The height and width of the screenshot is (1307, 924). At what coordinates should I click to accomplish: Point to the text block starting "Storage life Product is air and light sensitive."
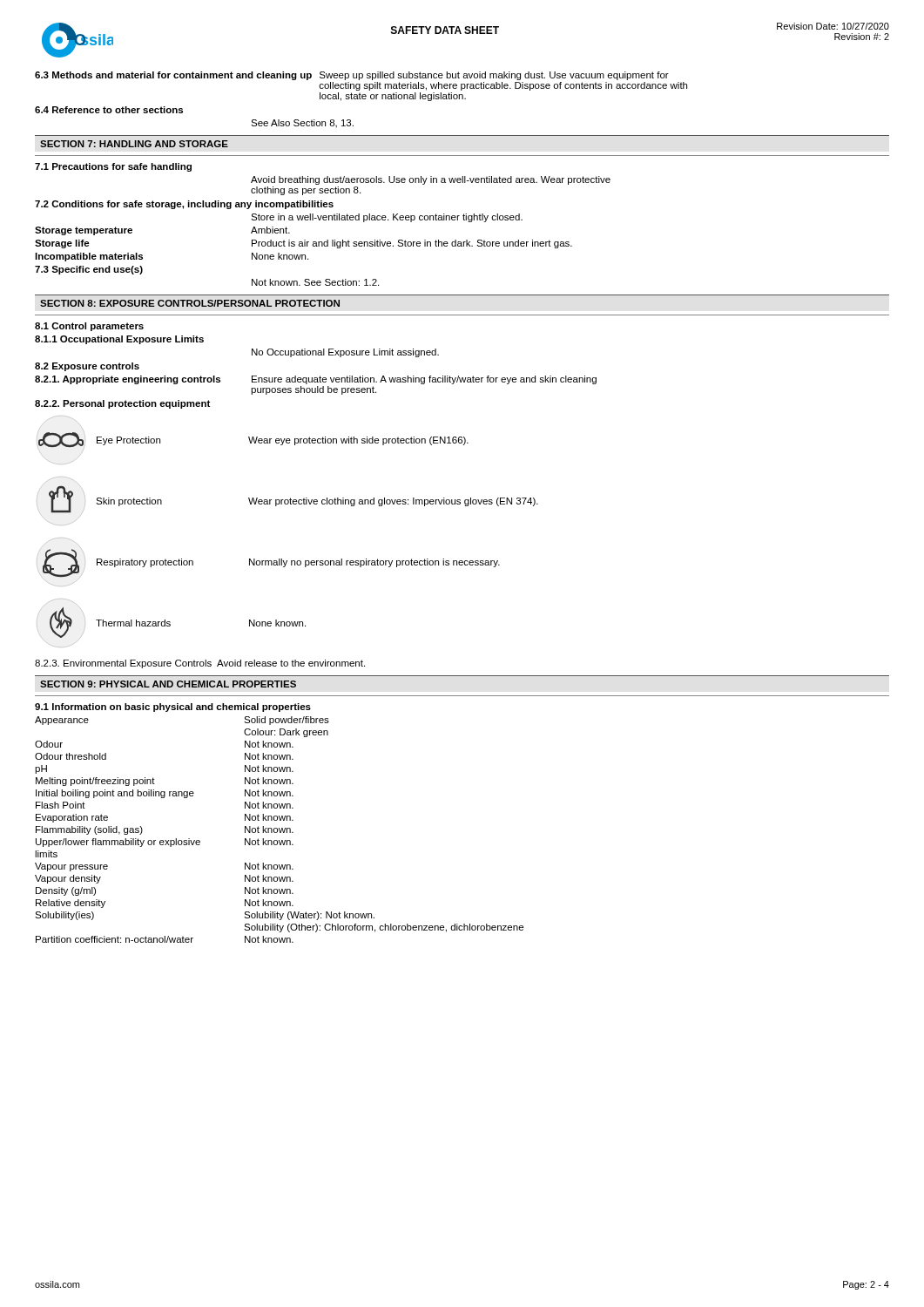[462, 243]
